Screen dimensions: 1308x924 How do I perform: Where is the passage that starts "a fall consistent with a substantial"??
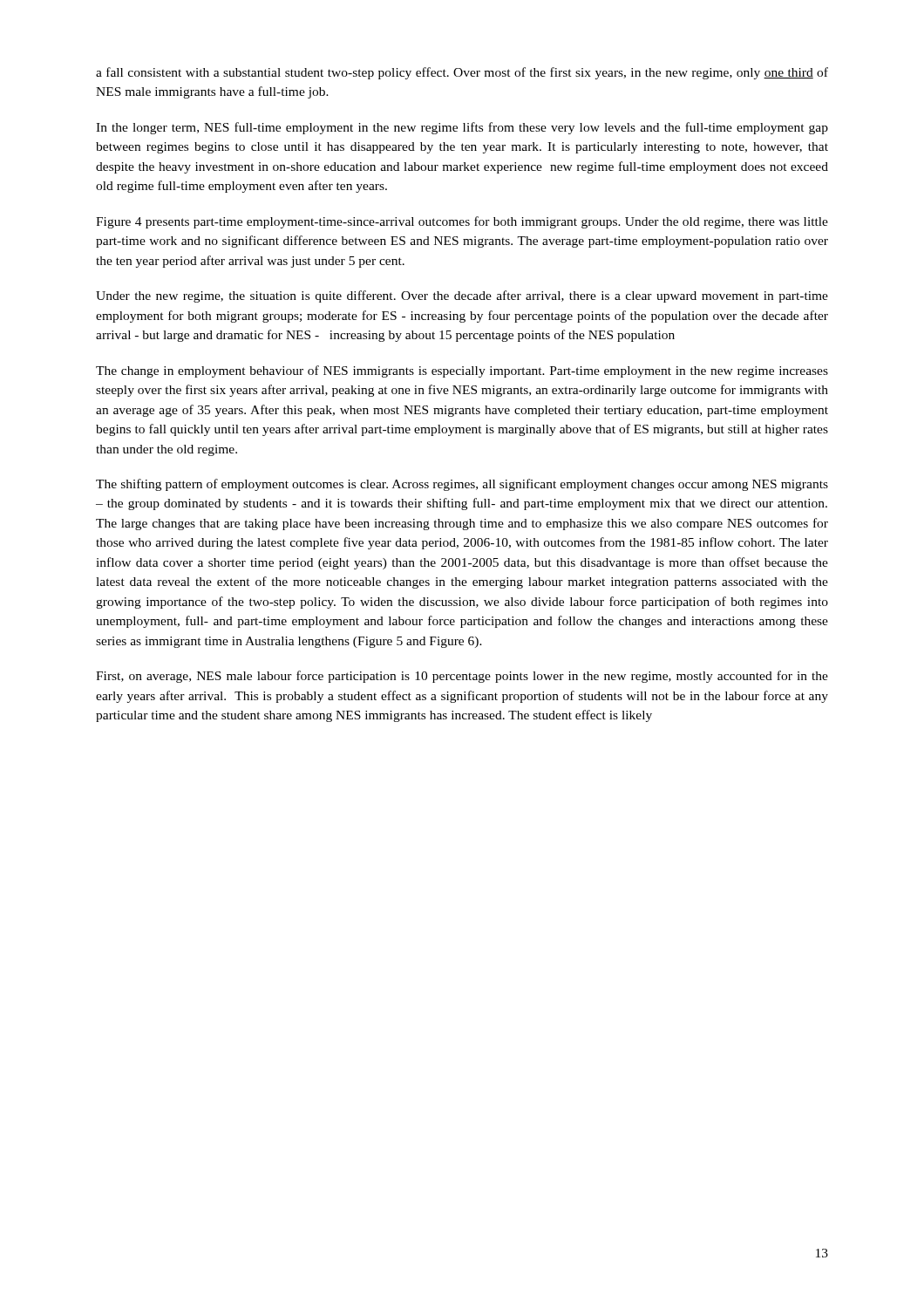click(462, 82)
